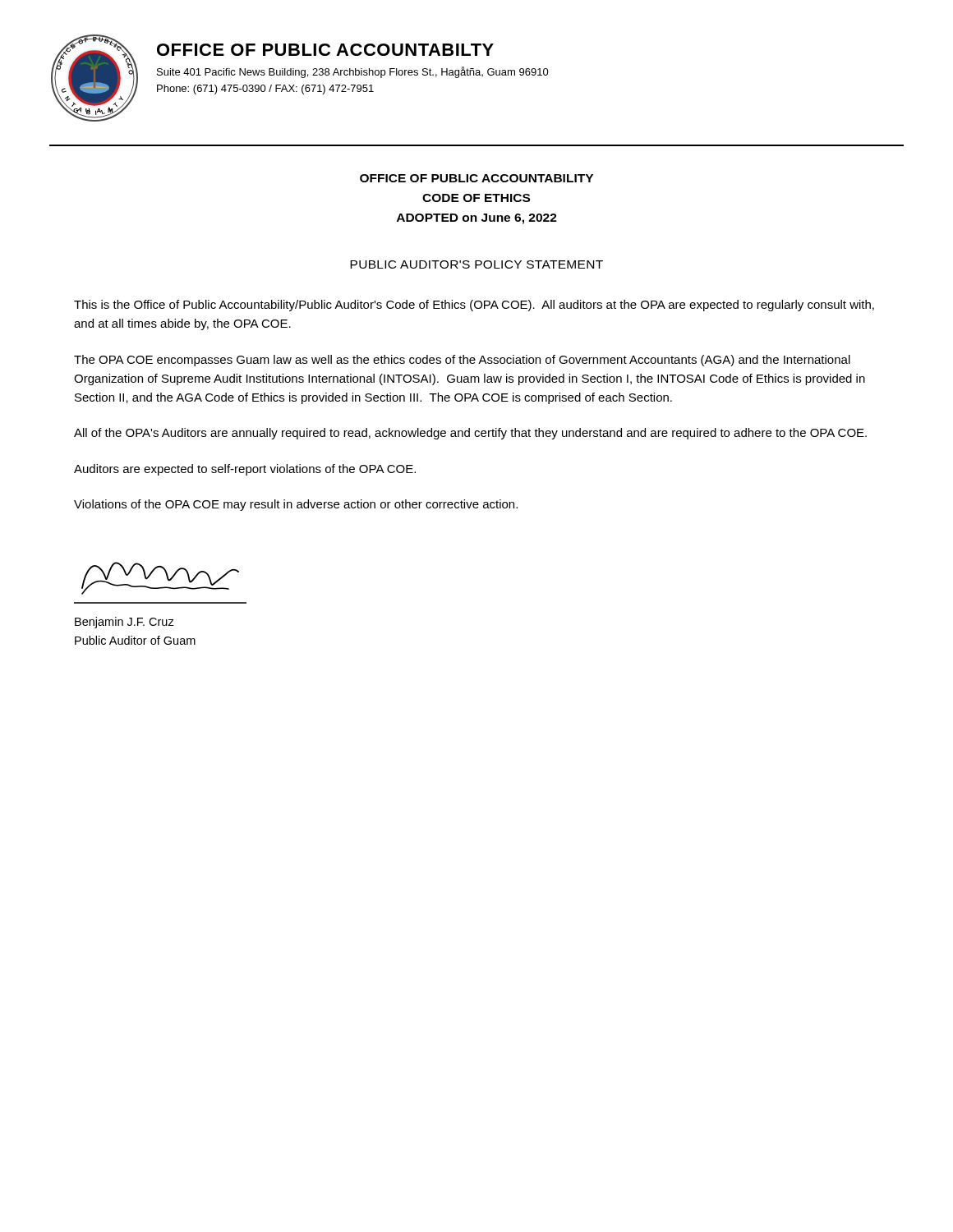Find the text block starting "PUBLIC AUDITOR'S POLICY STATEMENT"
This screenshot has width=953, height=1232.
(x=476, y=264)
